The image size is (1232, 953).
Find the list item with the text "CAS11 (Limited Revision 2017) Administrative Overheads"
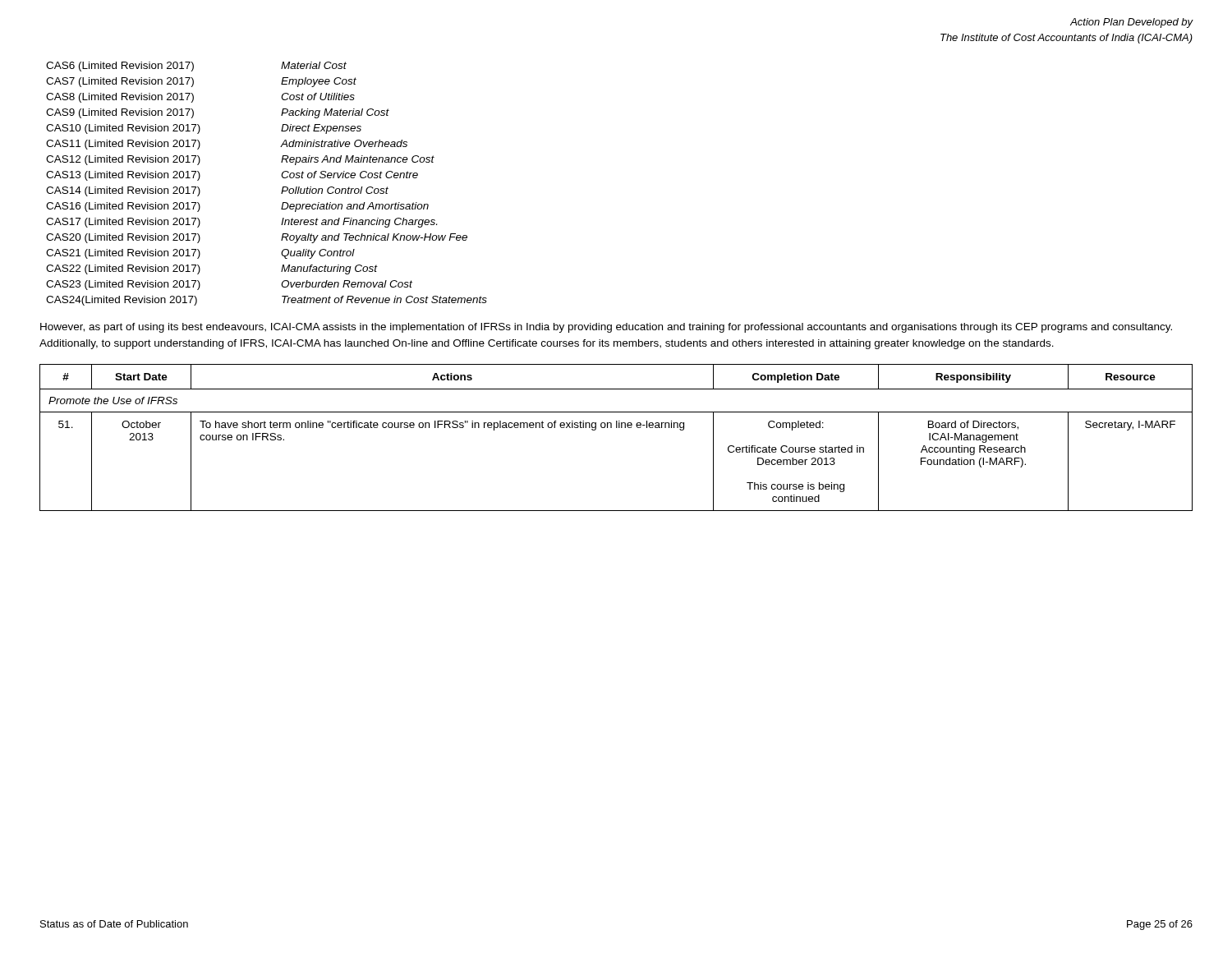pos(115,144)
